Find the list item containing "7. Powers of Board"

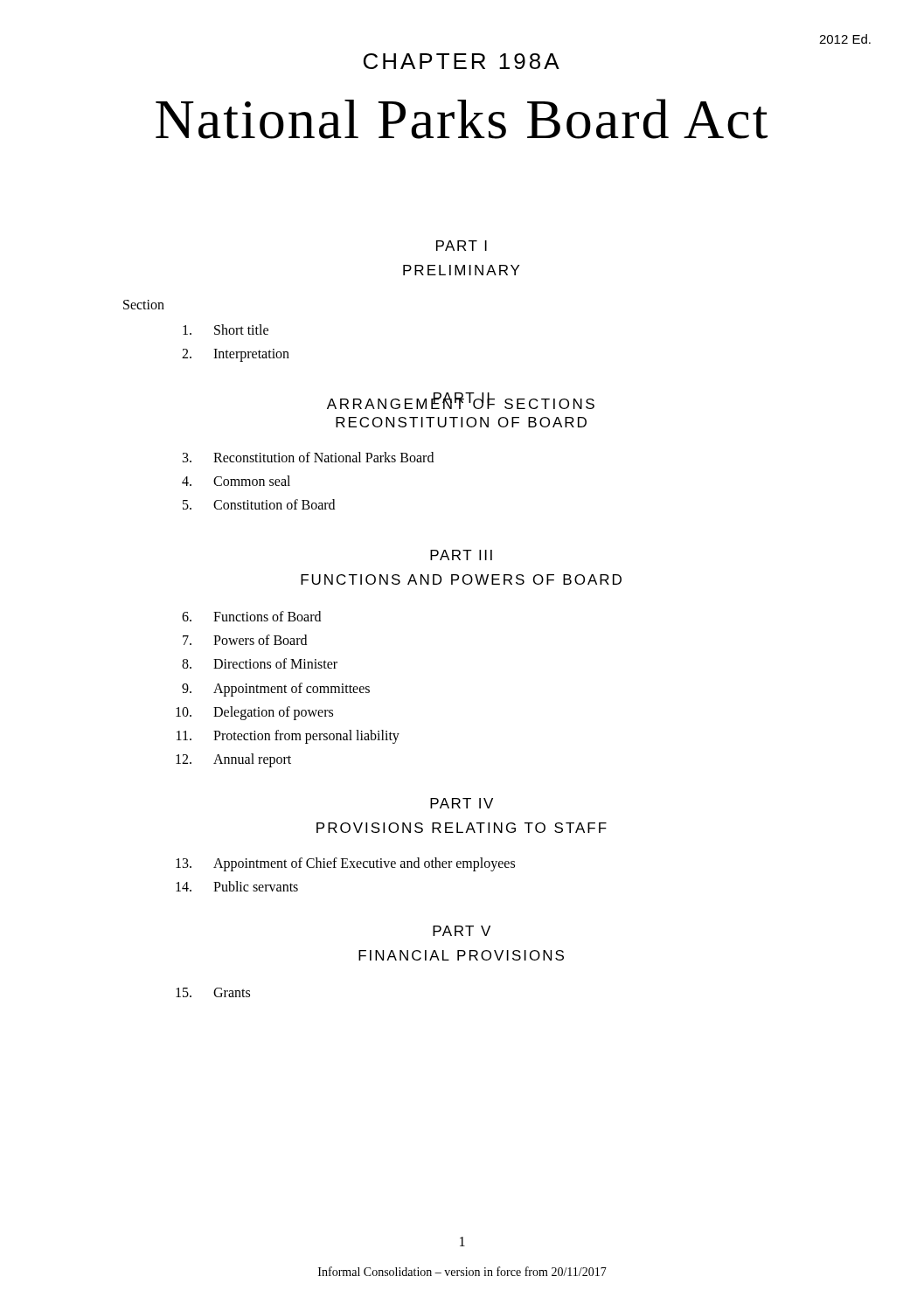pyautogui.click(x=245, y=640)
